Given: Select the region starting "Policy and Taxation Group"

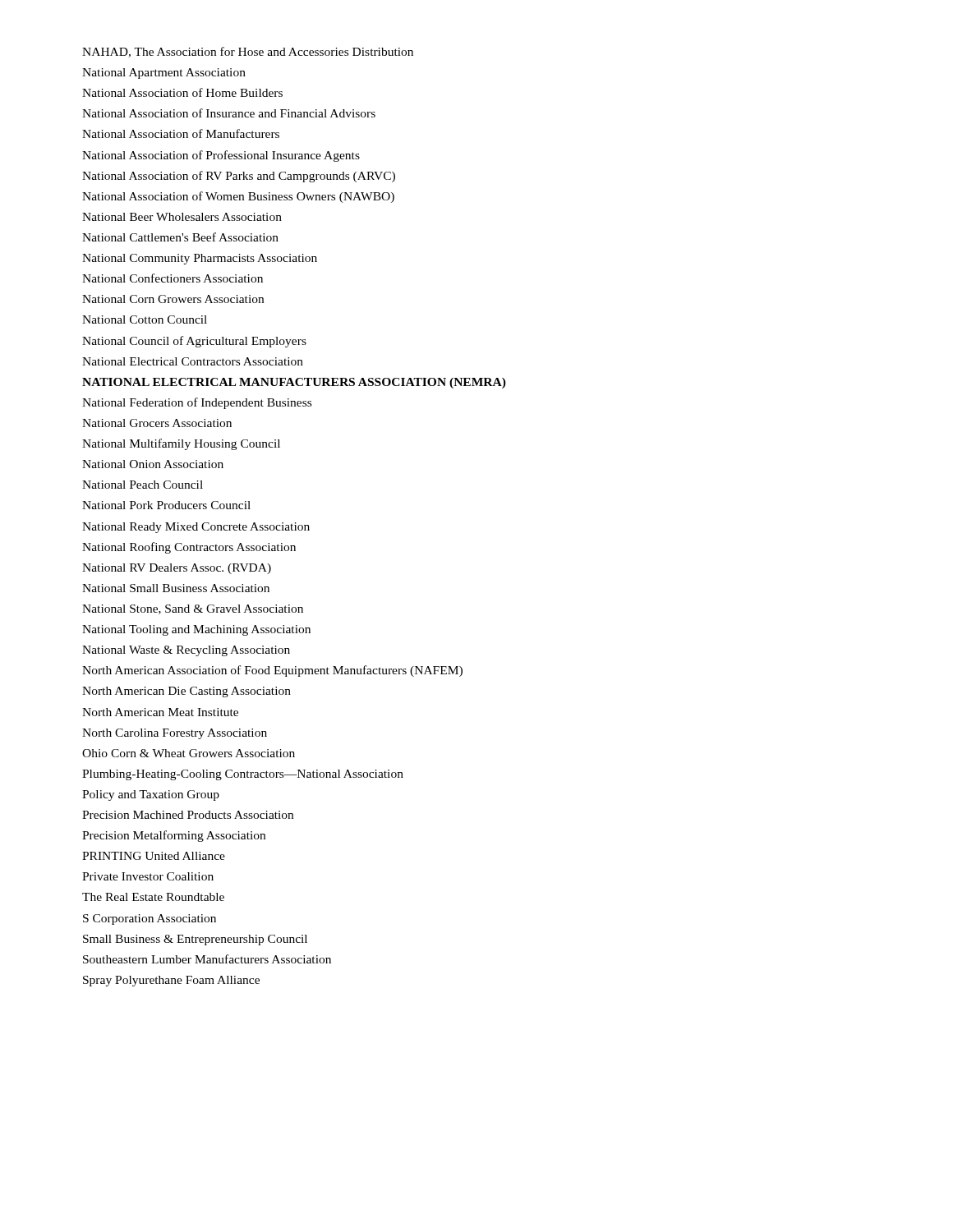Looking at the screenshot, I should [151, 795].
